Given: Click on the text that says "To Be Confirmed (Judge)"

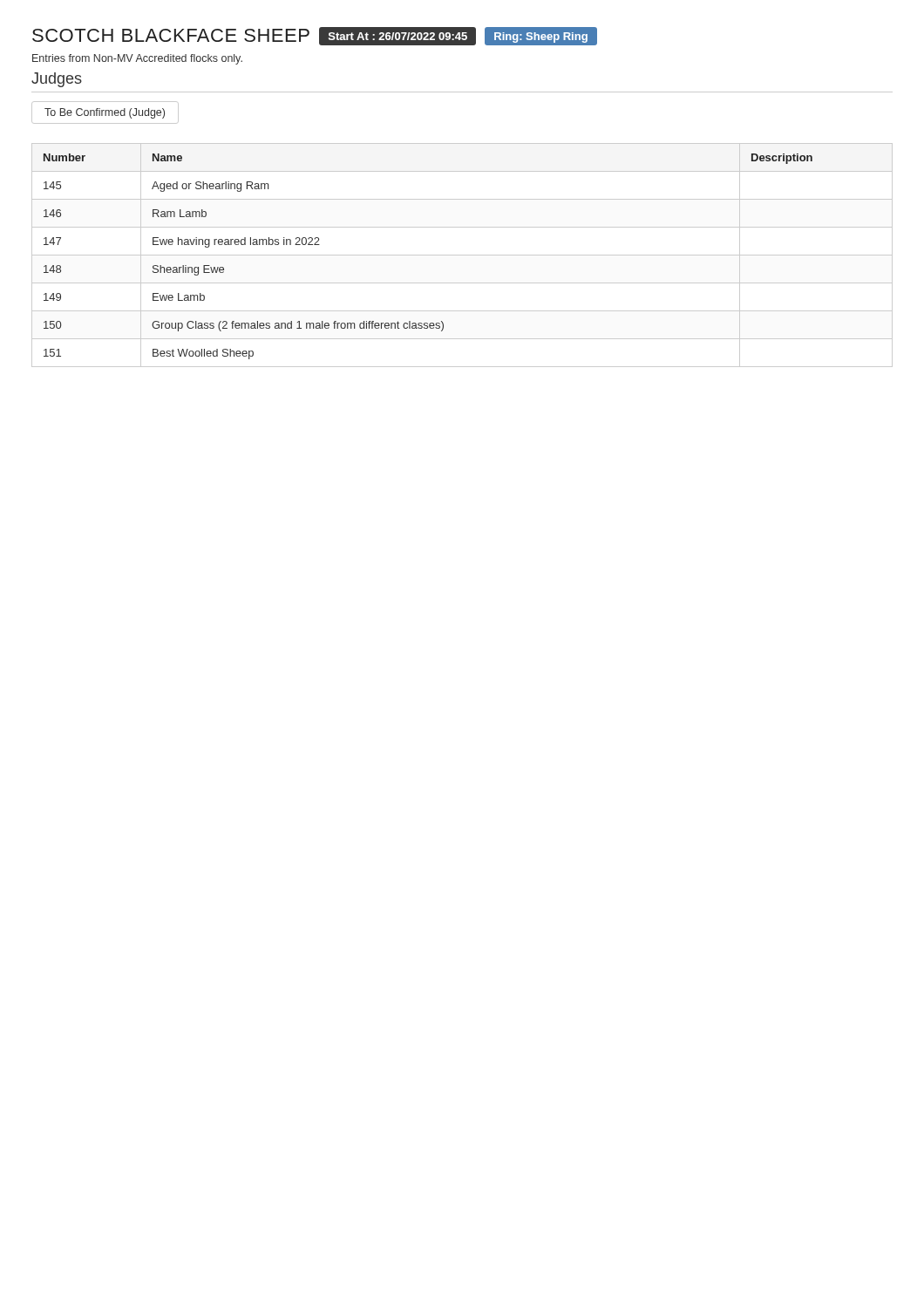Looking at the screenshot, I should click(x=105, y=112).
